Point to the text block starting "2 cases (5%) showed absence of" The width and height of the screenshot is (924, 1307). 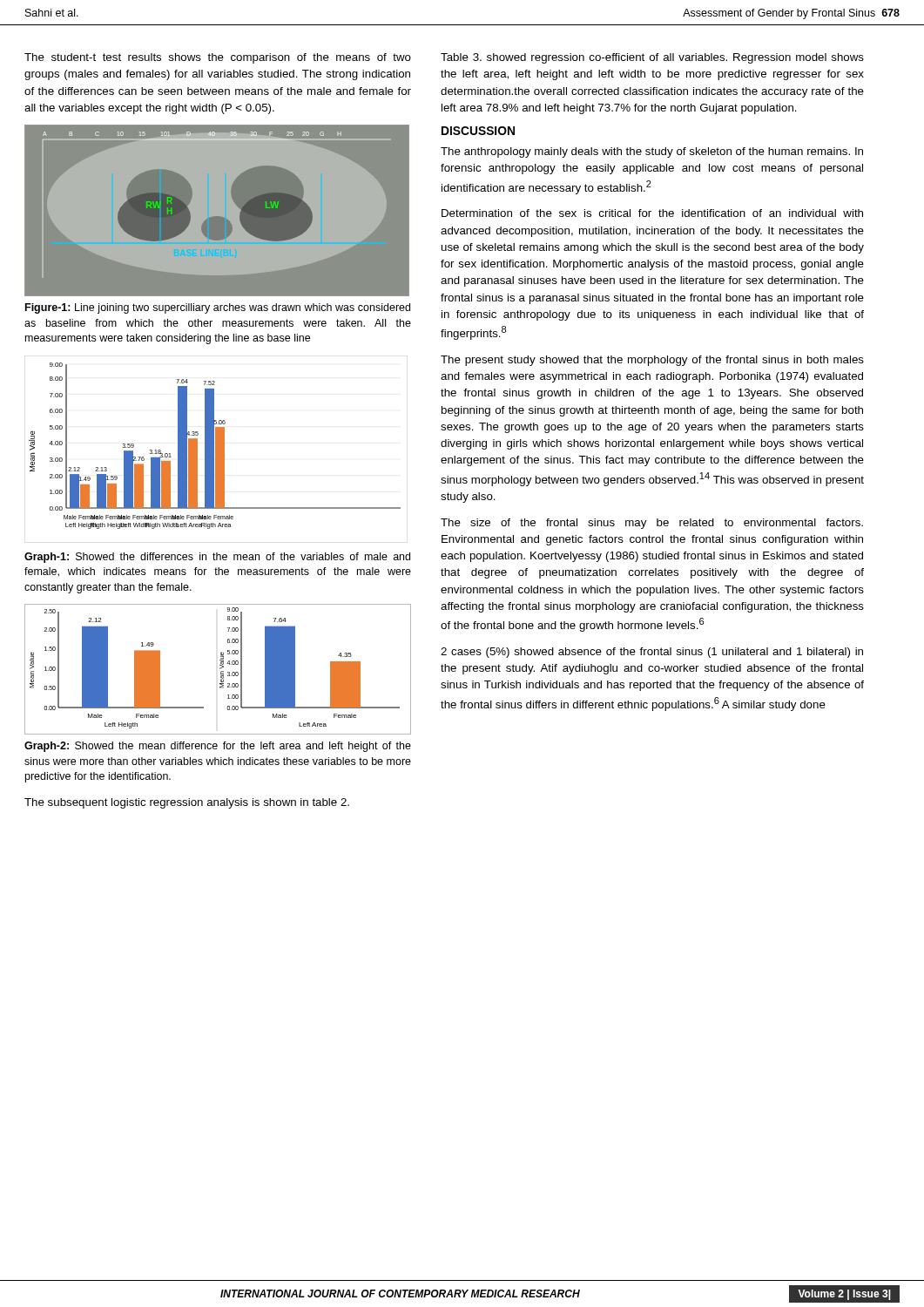pos(652,678)
